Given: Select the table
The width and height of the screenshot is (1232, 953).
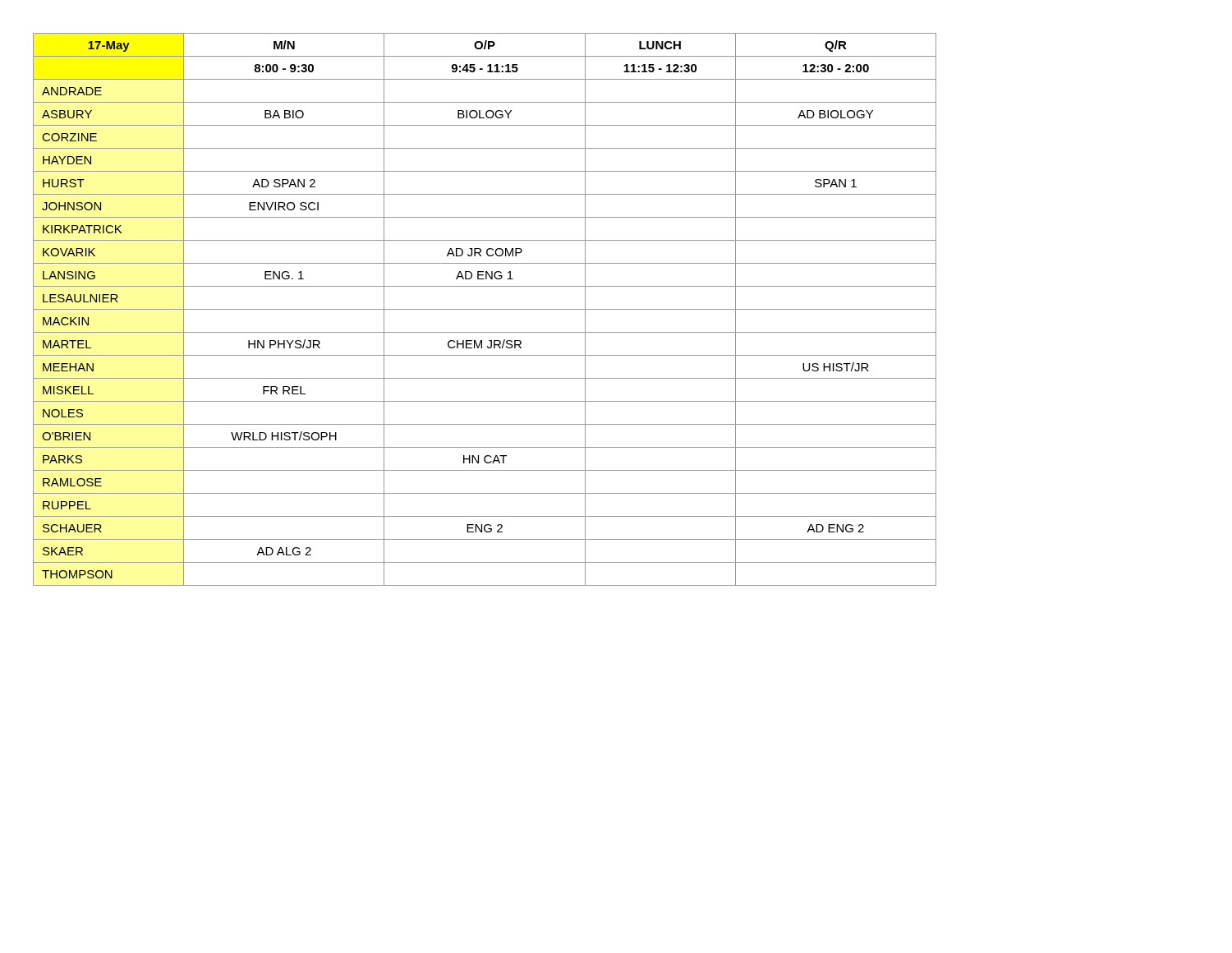Looking at the screenshot, I should coord(616,309).
